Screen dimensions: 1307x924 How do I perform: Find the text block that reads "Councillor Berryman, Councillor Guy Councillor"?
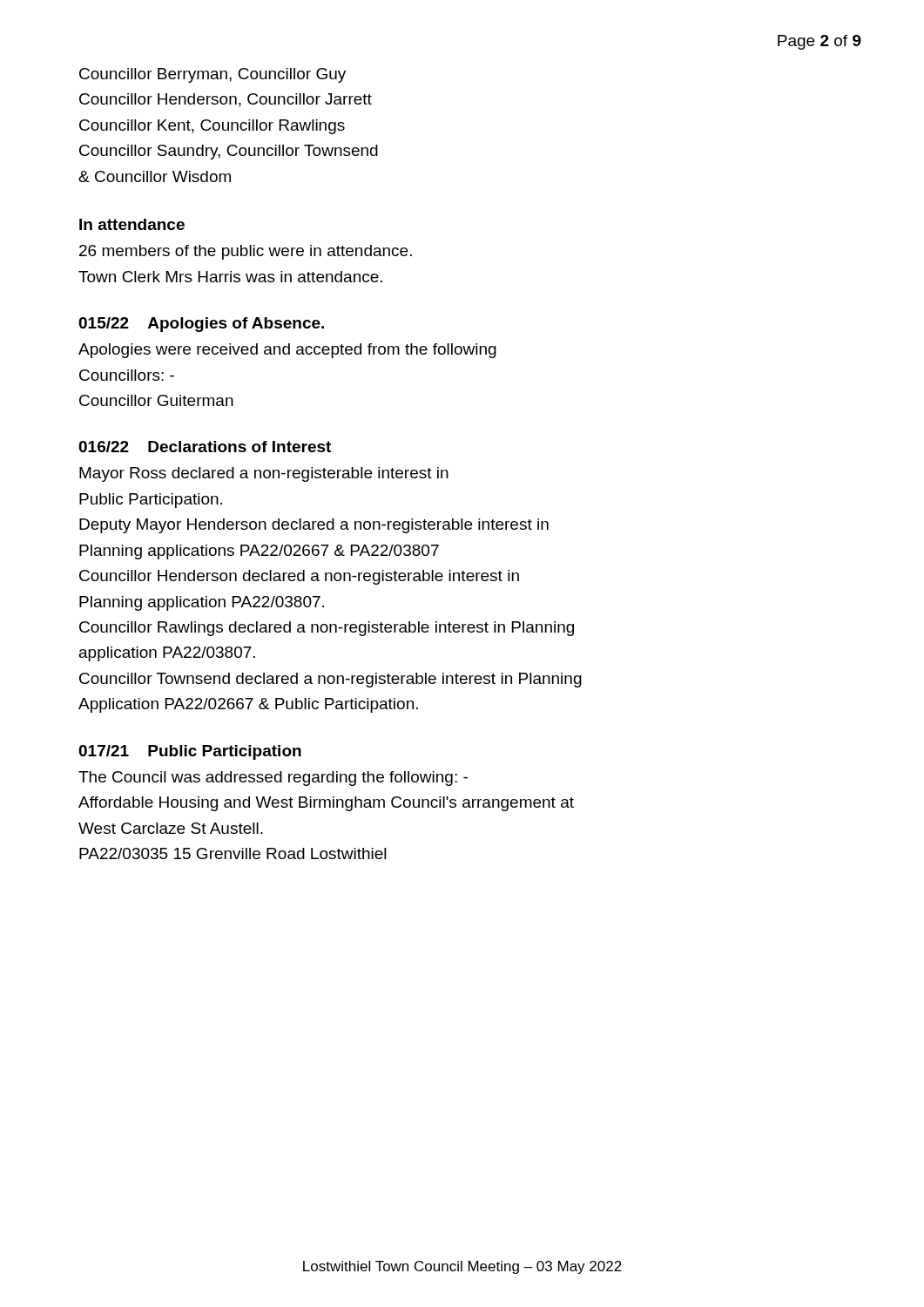[228, 125]
